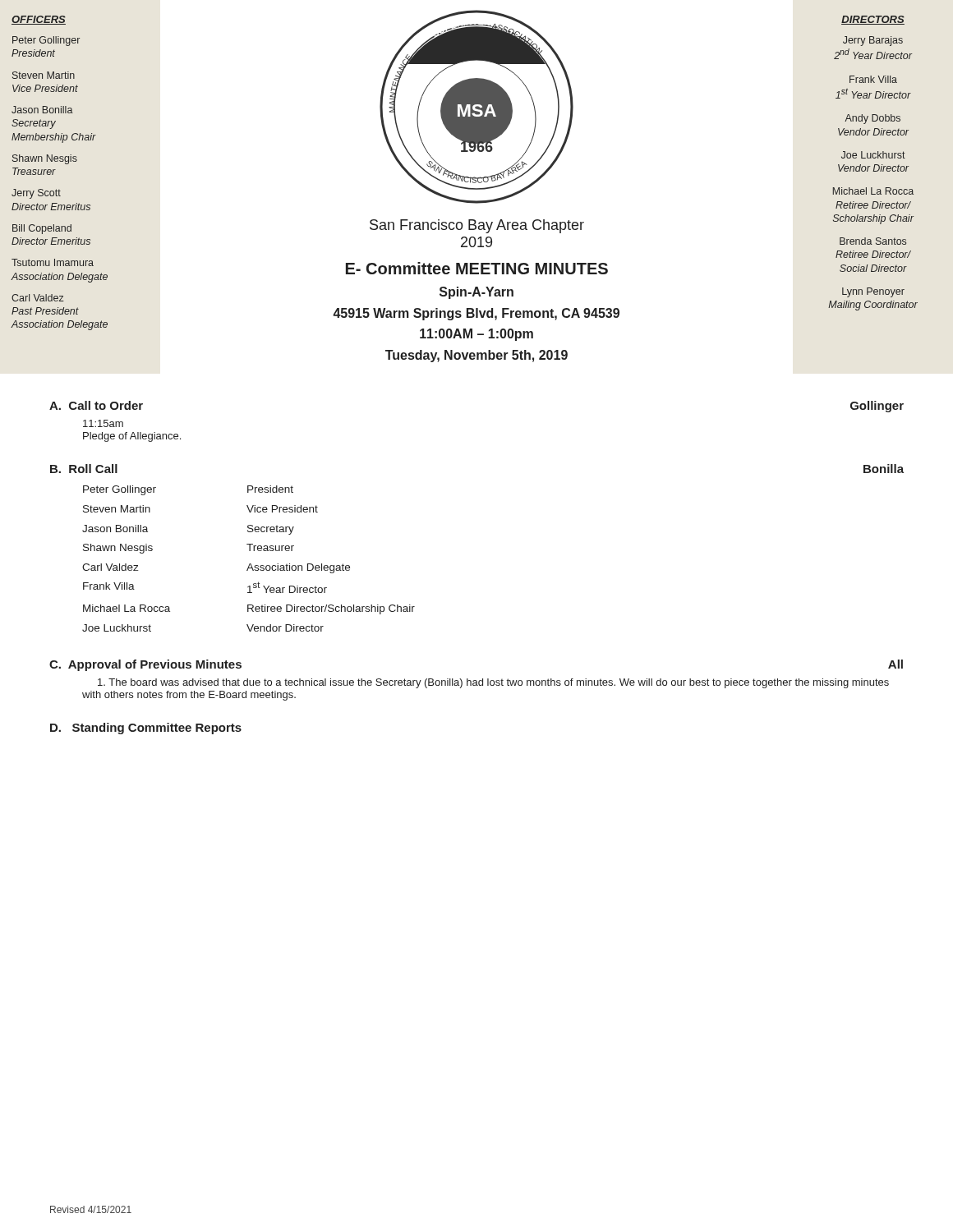
Task: Find the section header that reads "C. Approval of Previous Minutes"
Action: coord(146,664)
